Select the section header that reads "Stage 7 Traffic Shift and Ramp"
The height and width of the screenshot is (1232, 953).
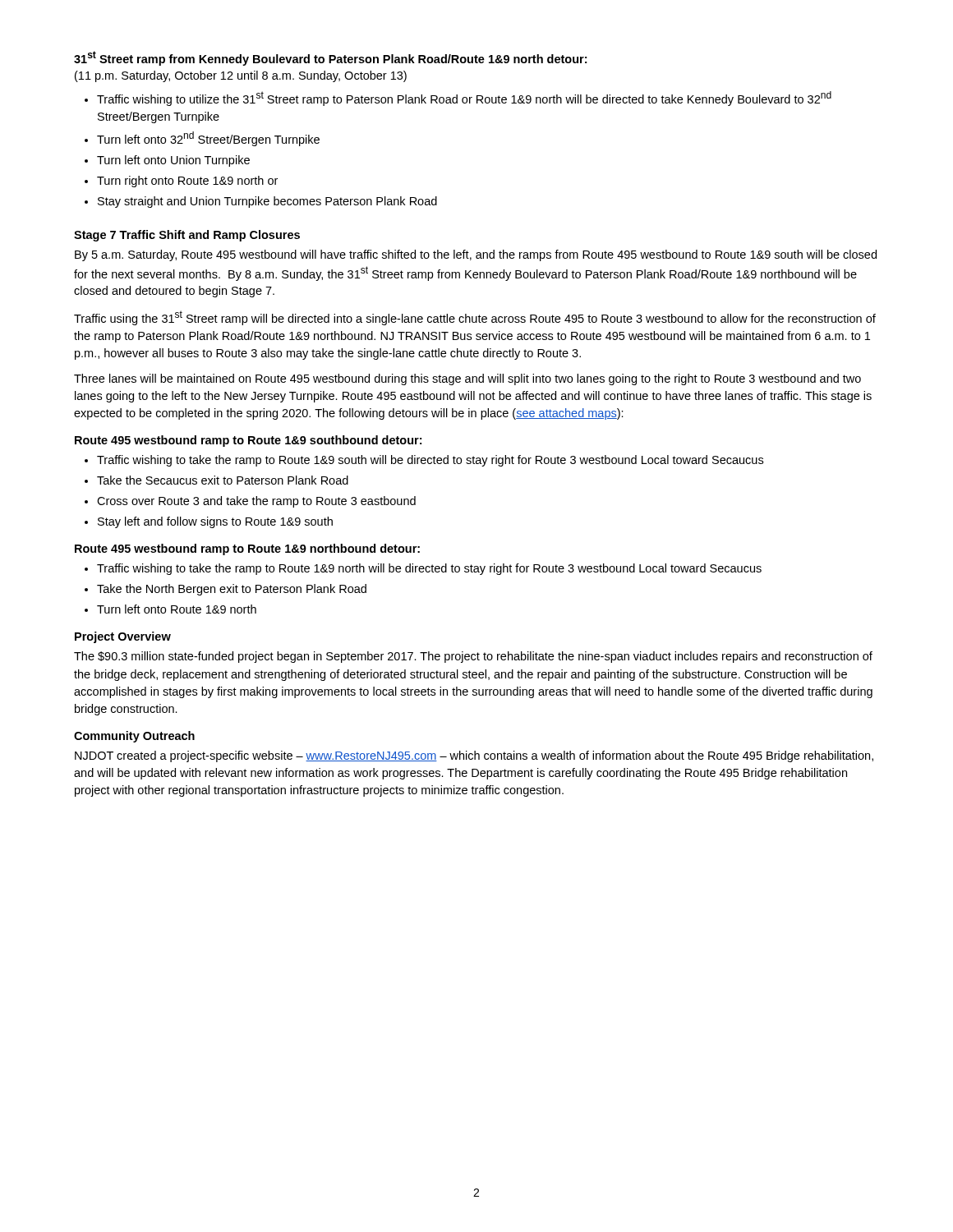187,235
